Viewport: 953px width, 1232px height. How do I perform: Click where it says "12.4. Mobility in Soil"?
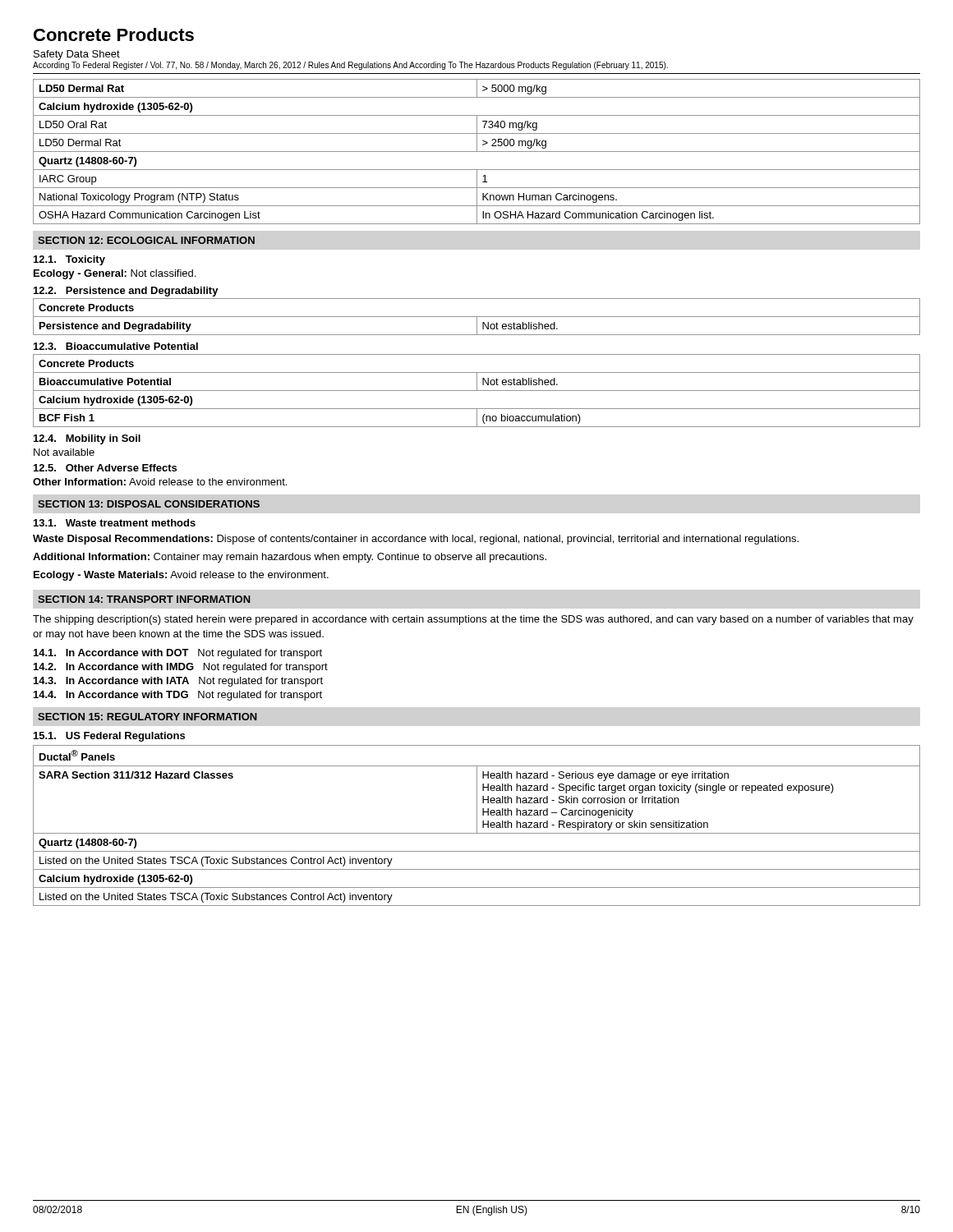(x=87, y=438)
